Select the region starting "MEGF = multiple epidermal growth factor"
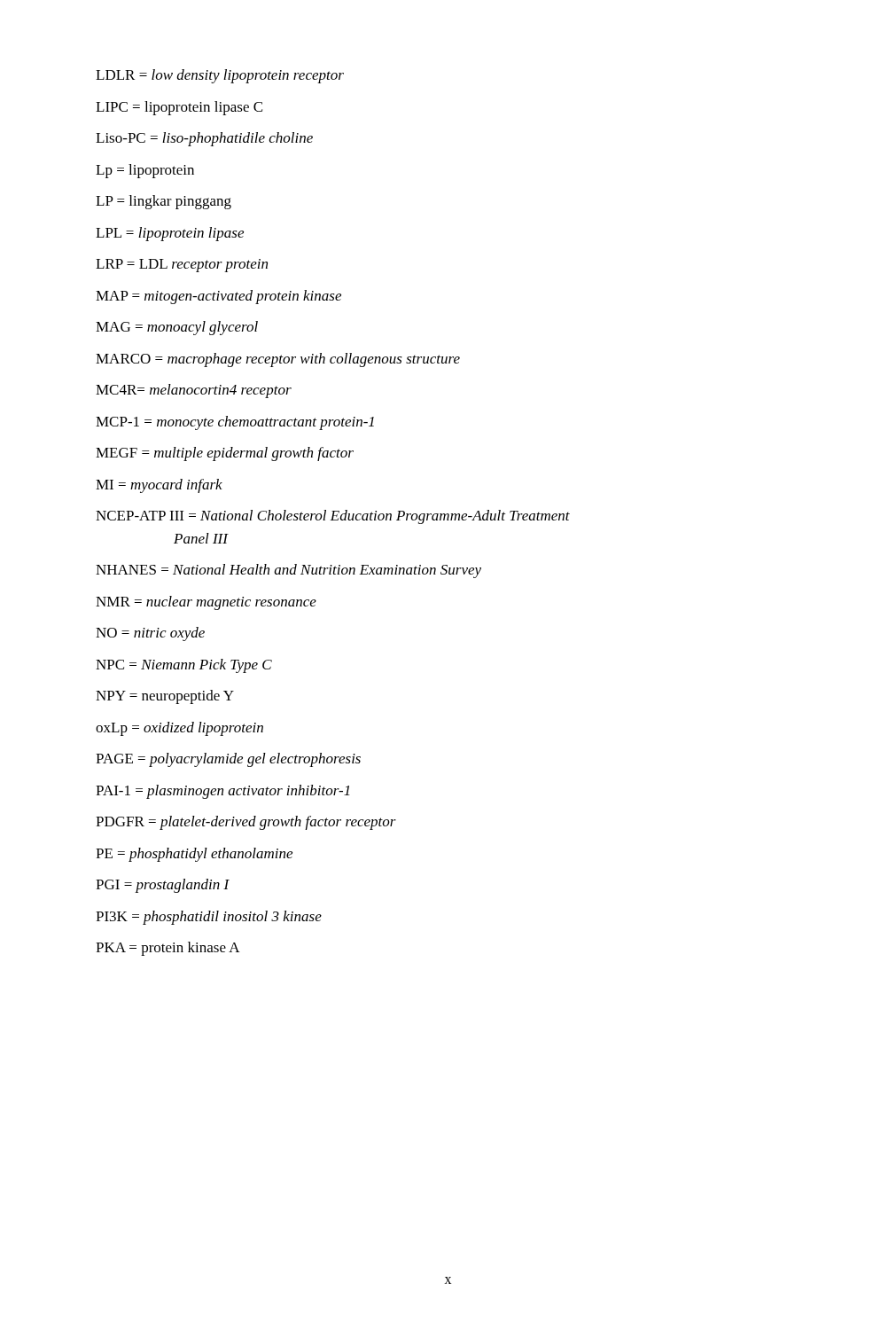 (225, 453)
